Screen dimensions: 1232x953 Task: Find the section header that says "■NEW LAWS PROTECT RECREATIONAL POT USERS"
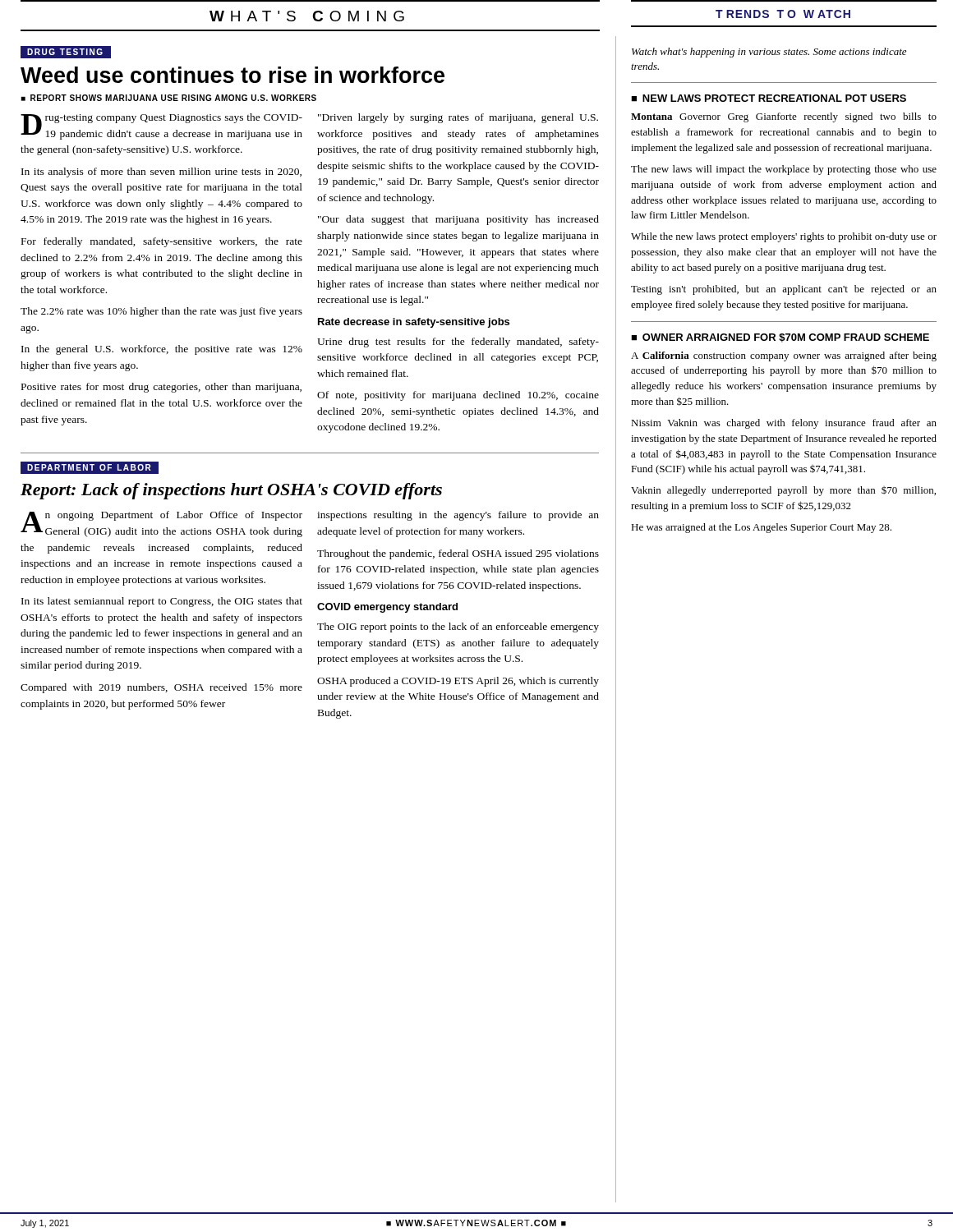pos(769,98)
